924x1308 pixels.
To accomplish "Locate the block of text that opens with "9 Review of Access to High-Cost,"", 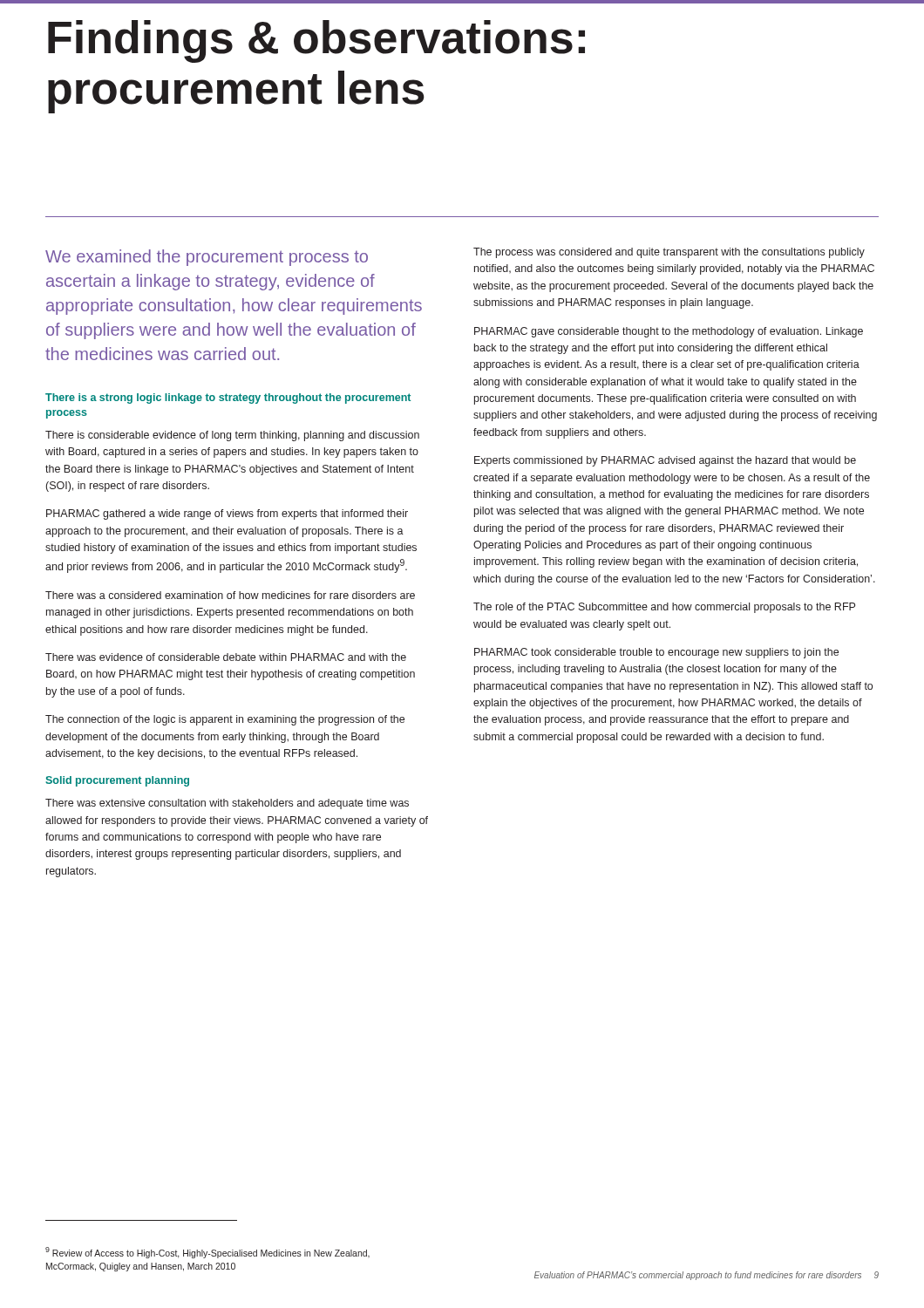I will point(208,1258).
